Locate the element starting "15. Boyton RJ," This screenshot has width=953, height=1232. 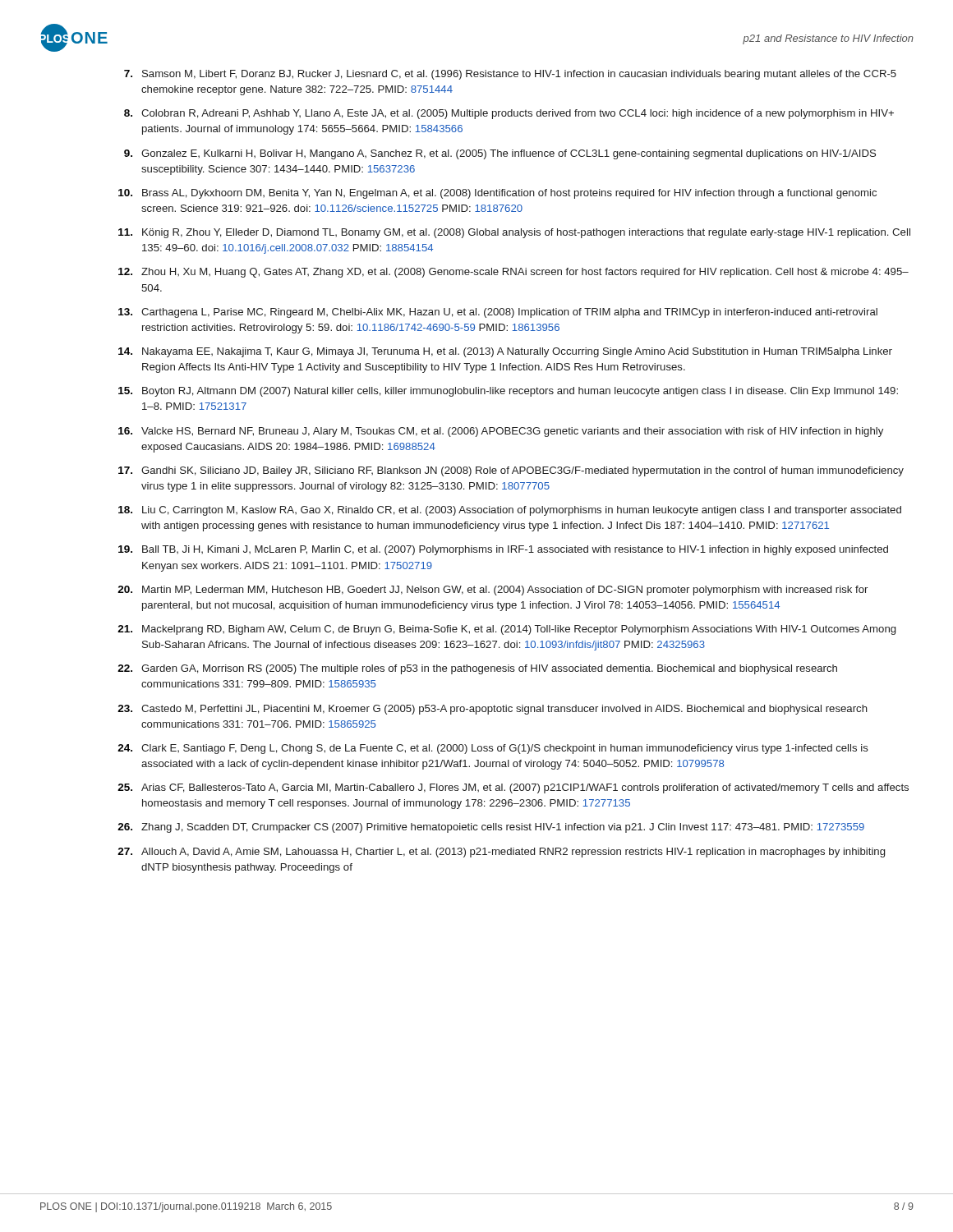pos(510,399)
